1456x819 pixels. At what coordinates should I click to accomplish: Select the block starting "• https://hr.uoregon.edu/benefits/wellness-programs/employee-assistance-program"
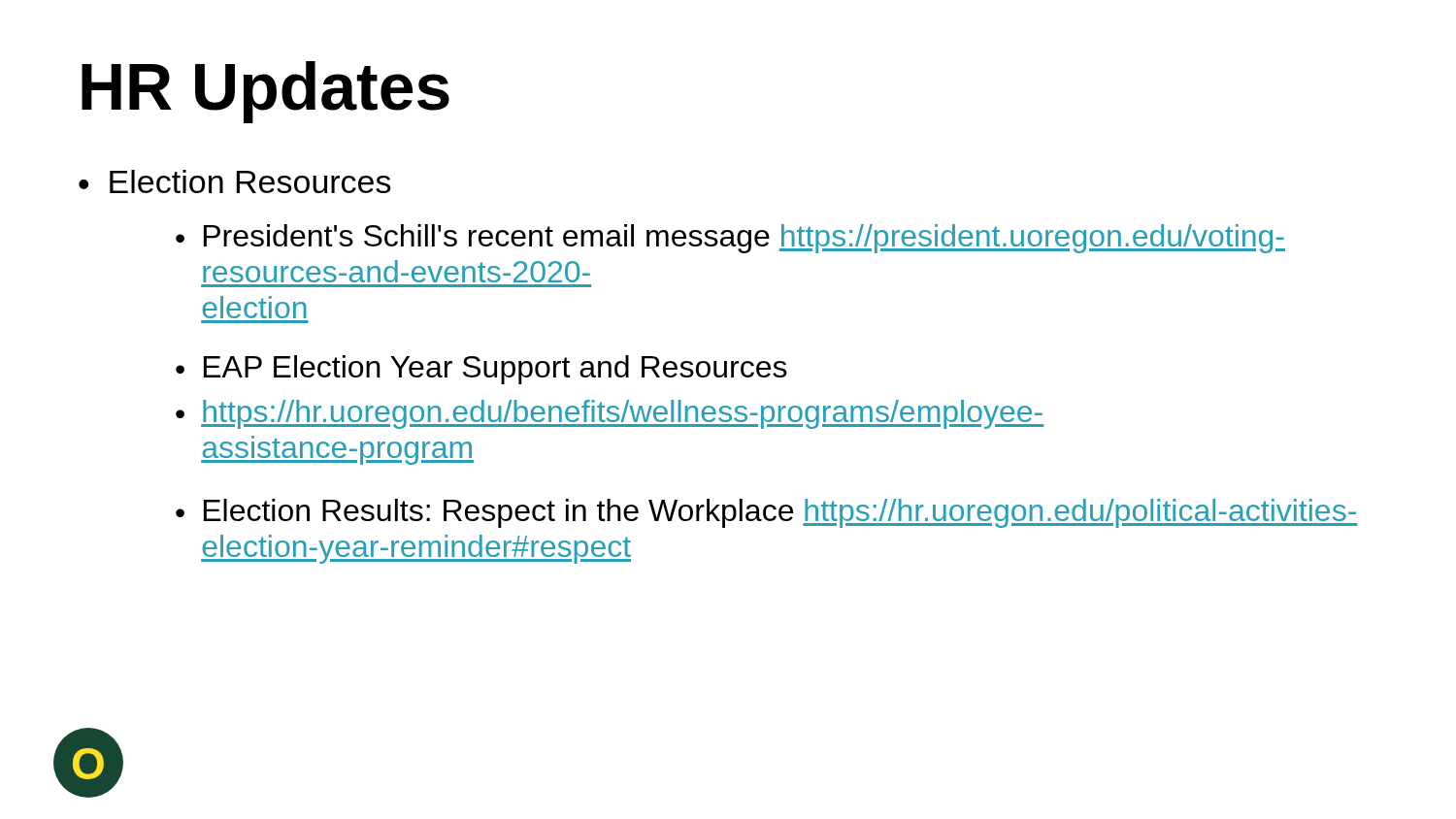click(x=609, y=430)
